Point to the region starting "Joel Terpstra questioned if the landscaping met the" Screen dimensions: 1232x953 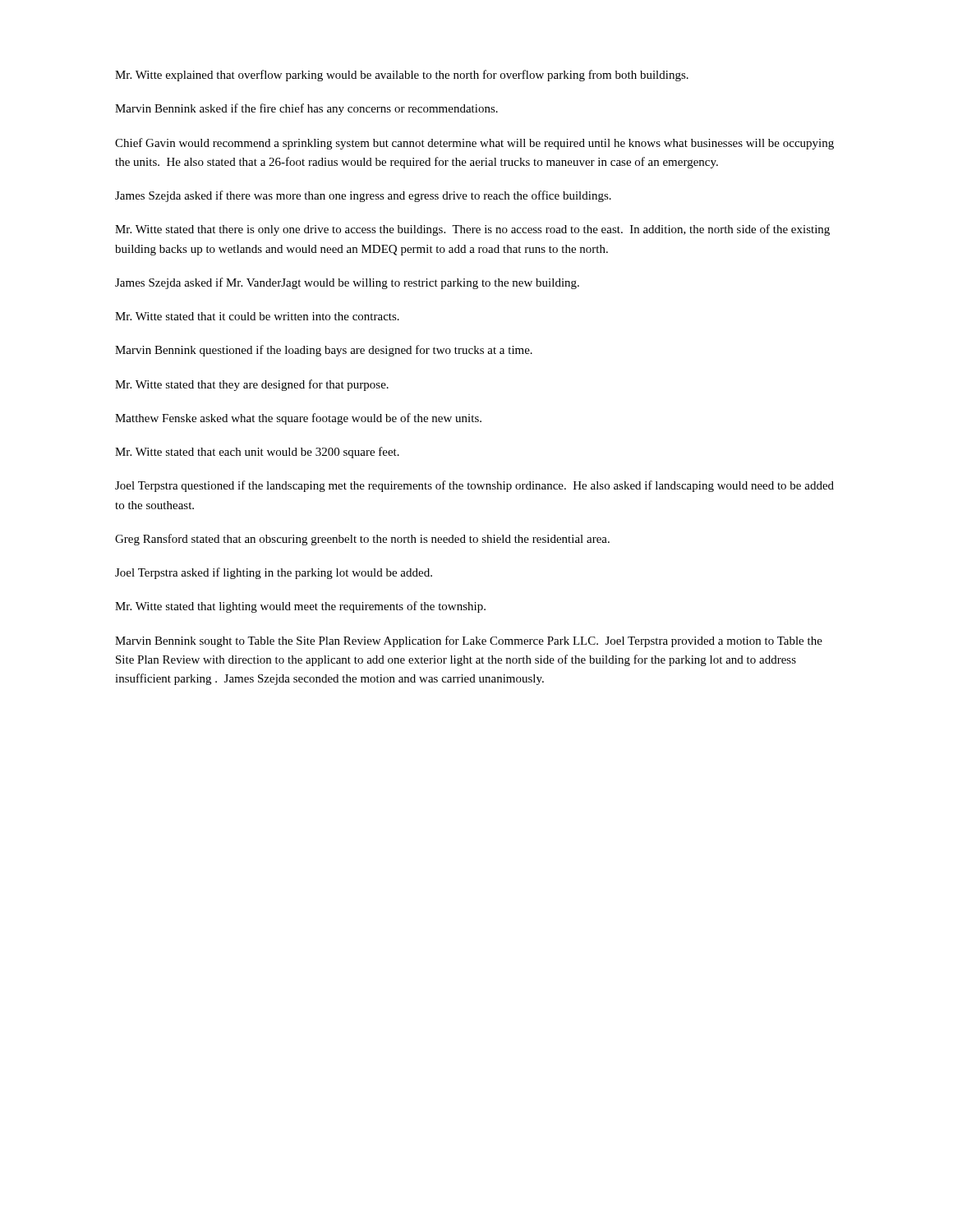click(474, 495)
